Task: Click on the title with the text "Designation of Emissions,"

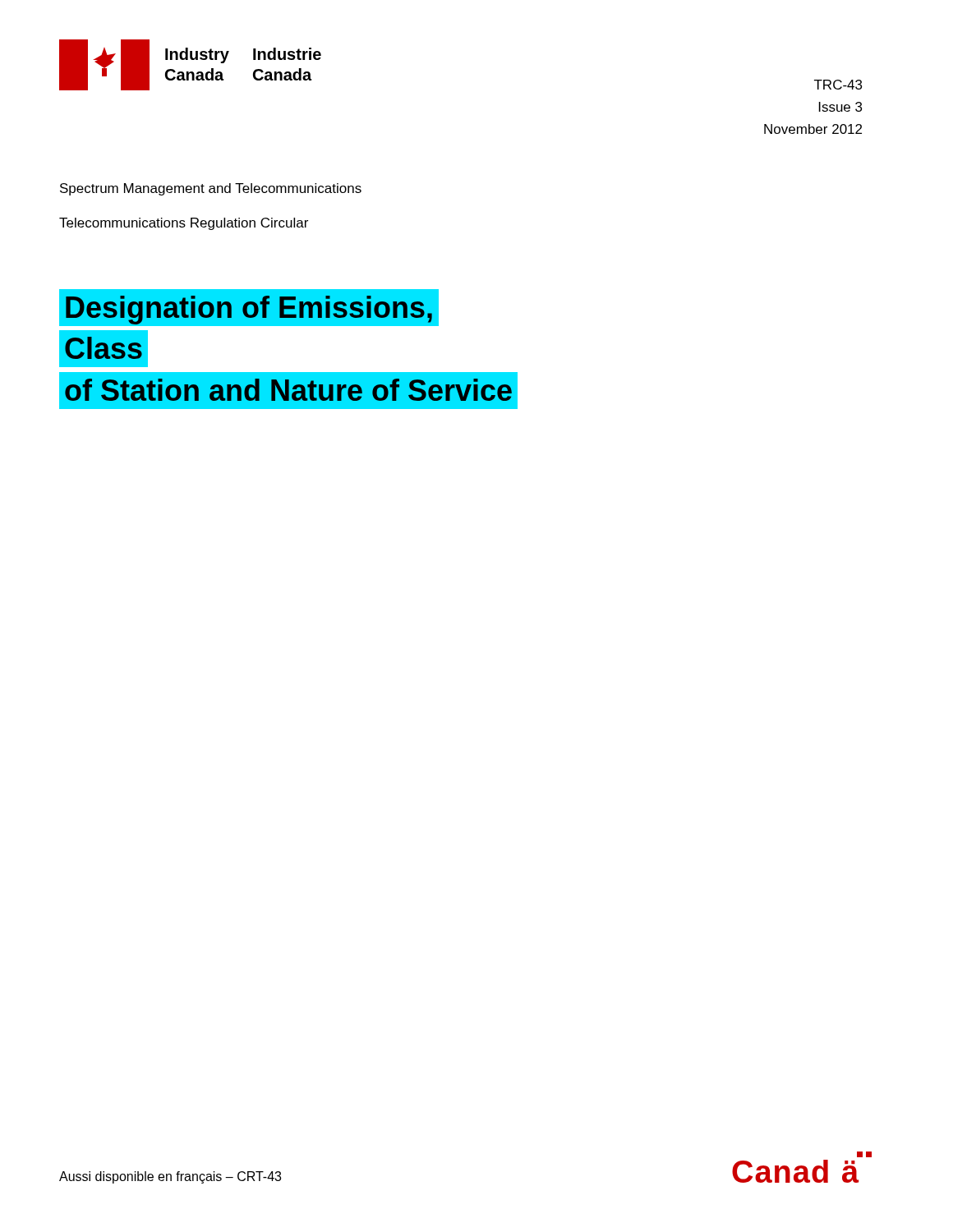Action: point(289,350)
